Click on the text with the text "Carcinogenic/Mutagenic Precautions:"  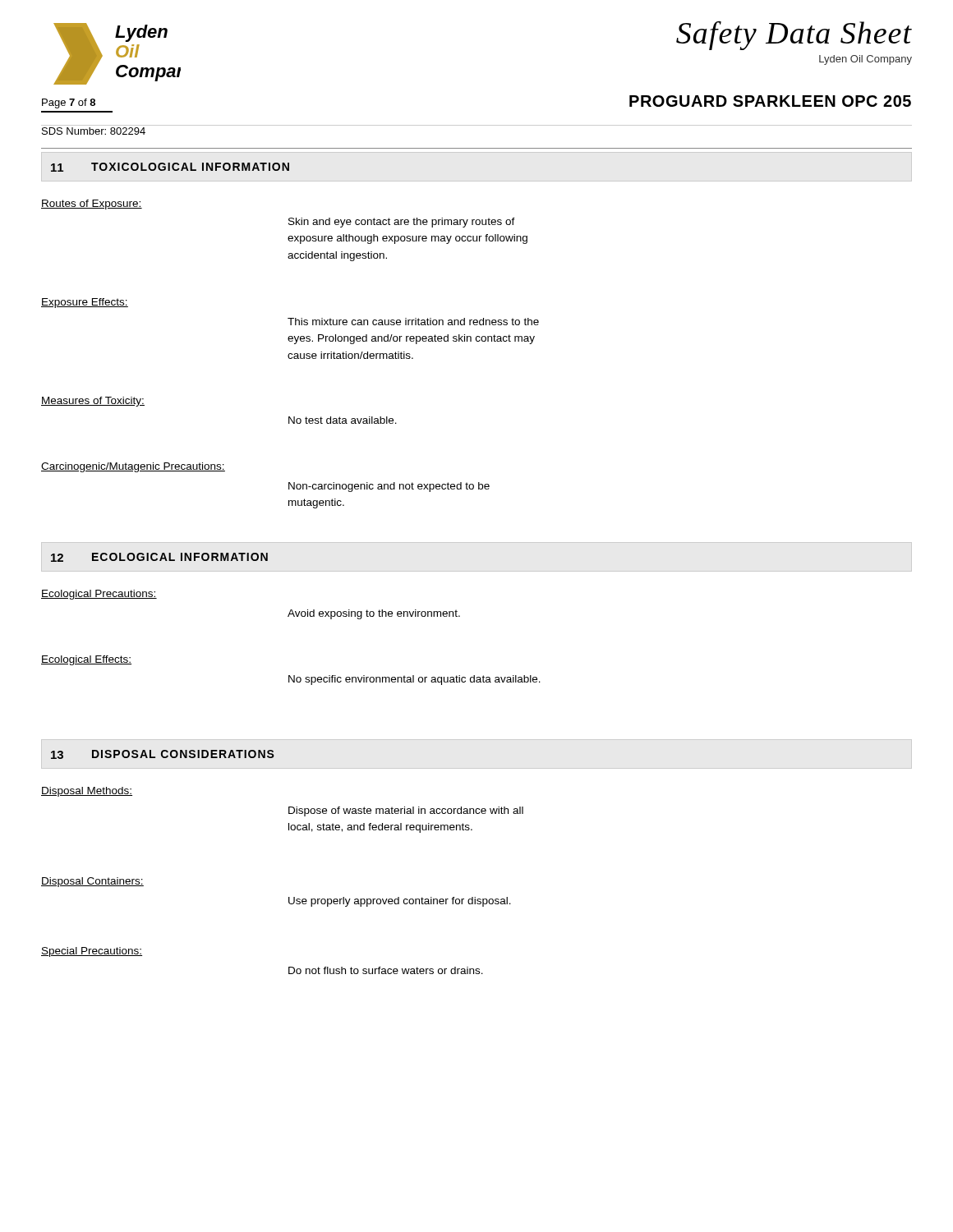[x=164, y=466]
